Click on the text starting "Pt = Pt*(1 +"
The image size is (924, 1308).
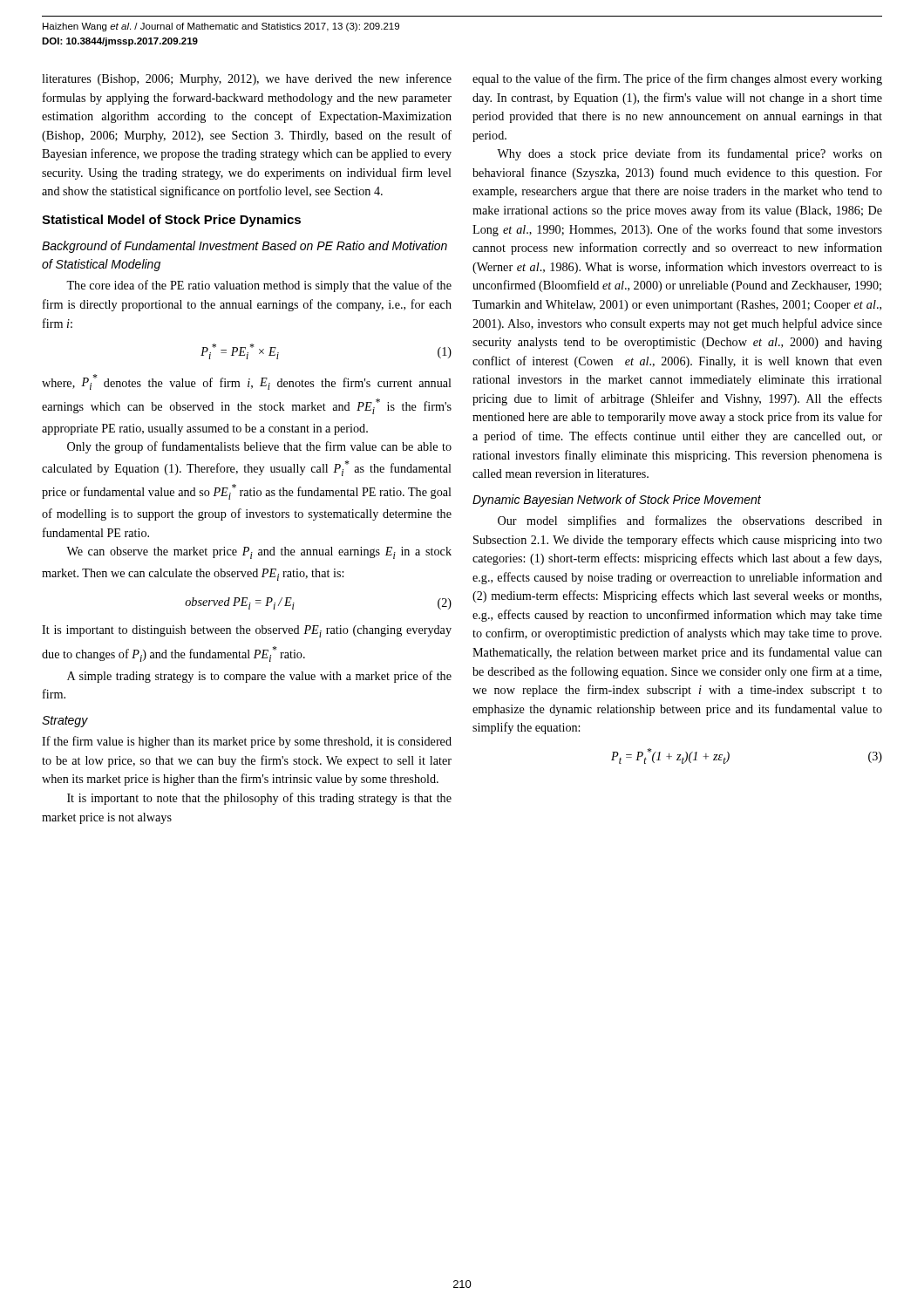pos(677,757)
